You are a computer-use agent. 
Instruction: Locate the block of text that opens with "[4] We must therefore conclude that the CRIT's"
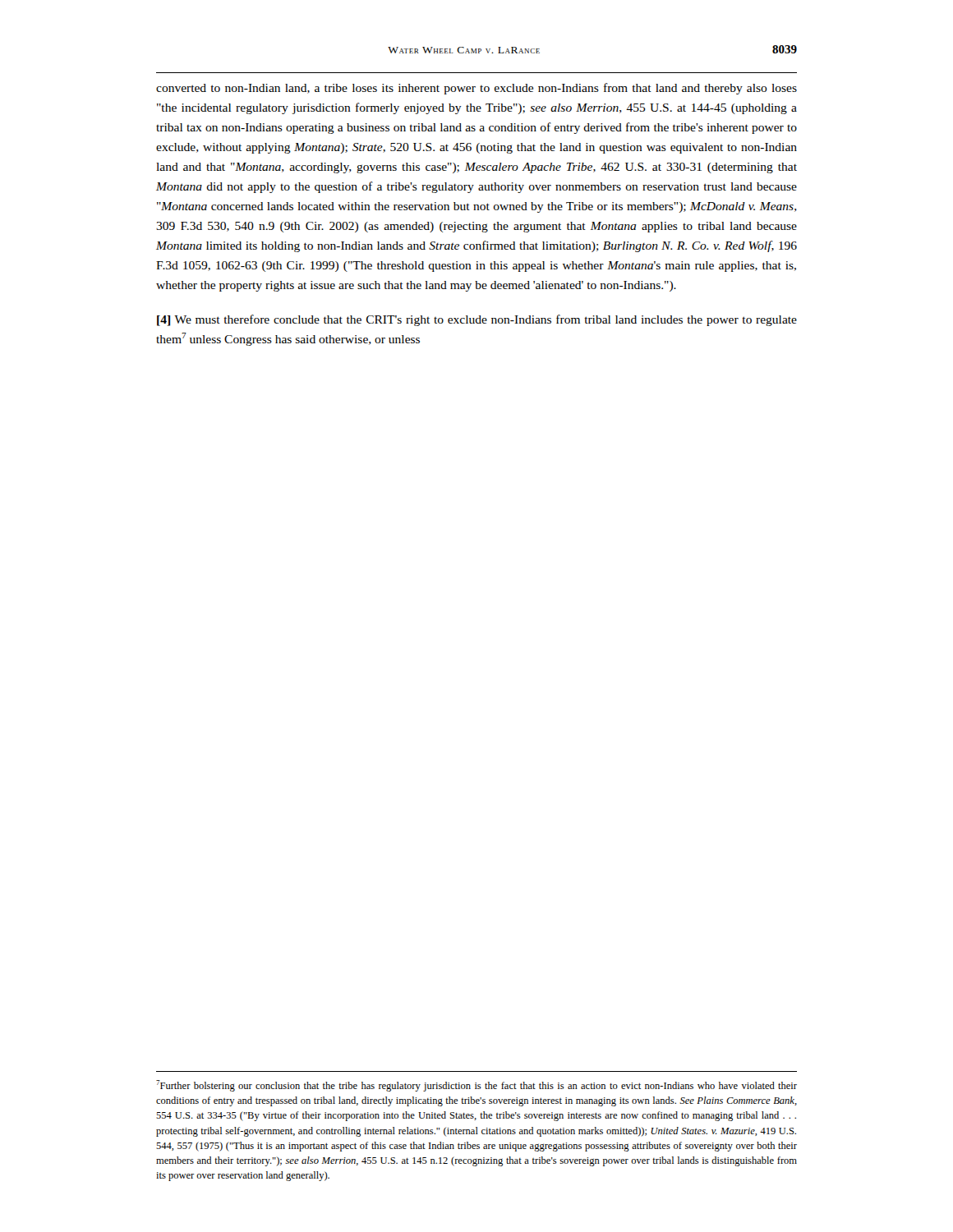click(476, 329)
